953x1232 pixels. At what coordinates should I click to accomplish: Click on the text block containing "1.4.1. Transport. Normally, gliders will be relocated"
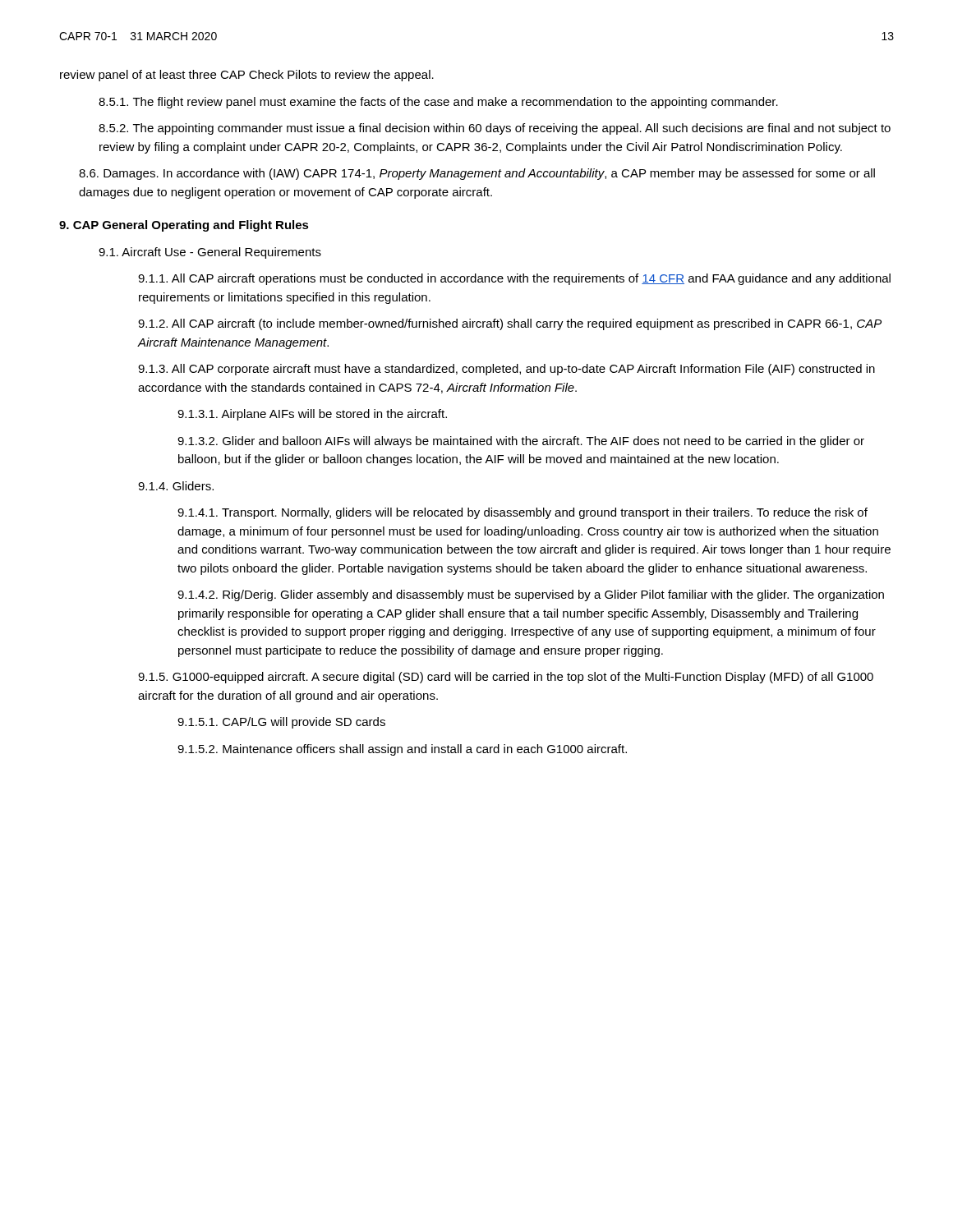pos(536,540)
